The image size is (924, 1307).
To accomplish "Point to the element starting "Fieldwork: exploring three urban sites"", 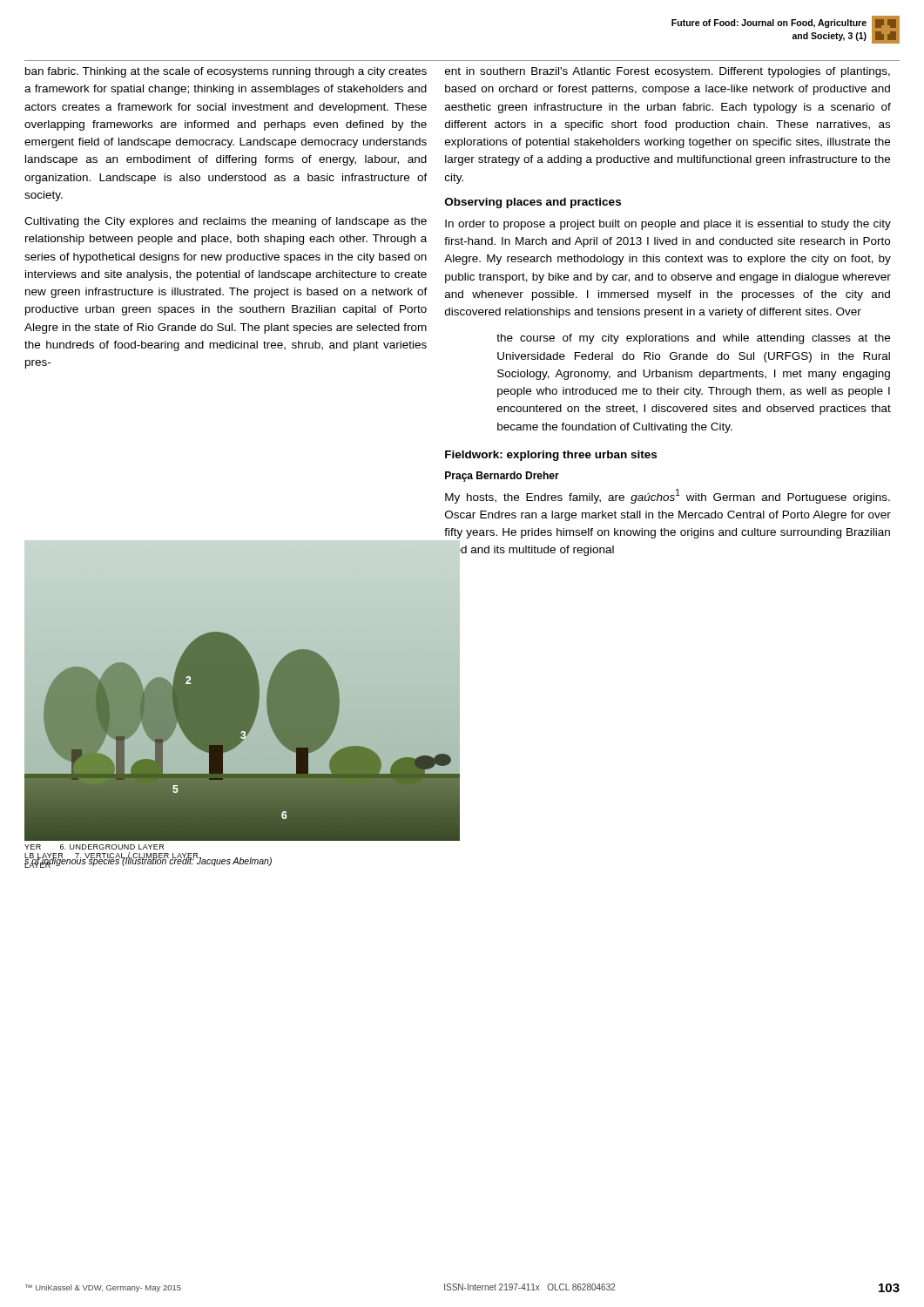I will 551,454.
